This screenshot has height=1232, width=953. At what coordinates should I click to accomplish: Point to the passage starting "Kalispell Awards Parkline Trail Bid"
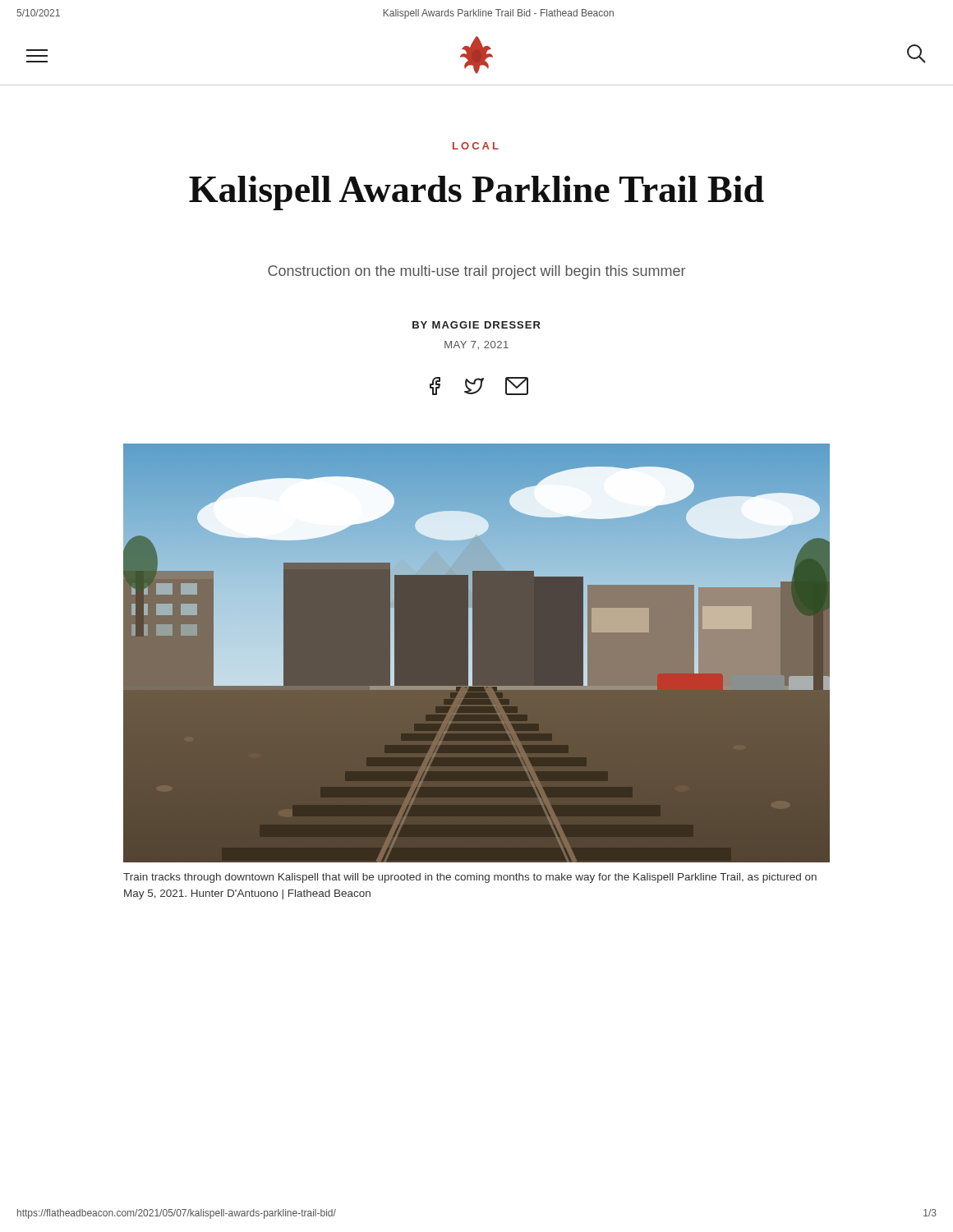point(476,189)
